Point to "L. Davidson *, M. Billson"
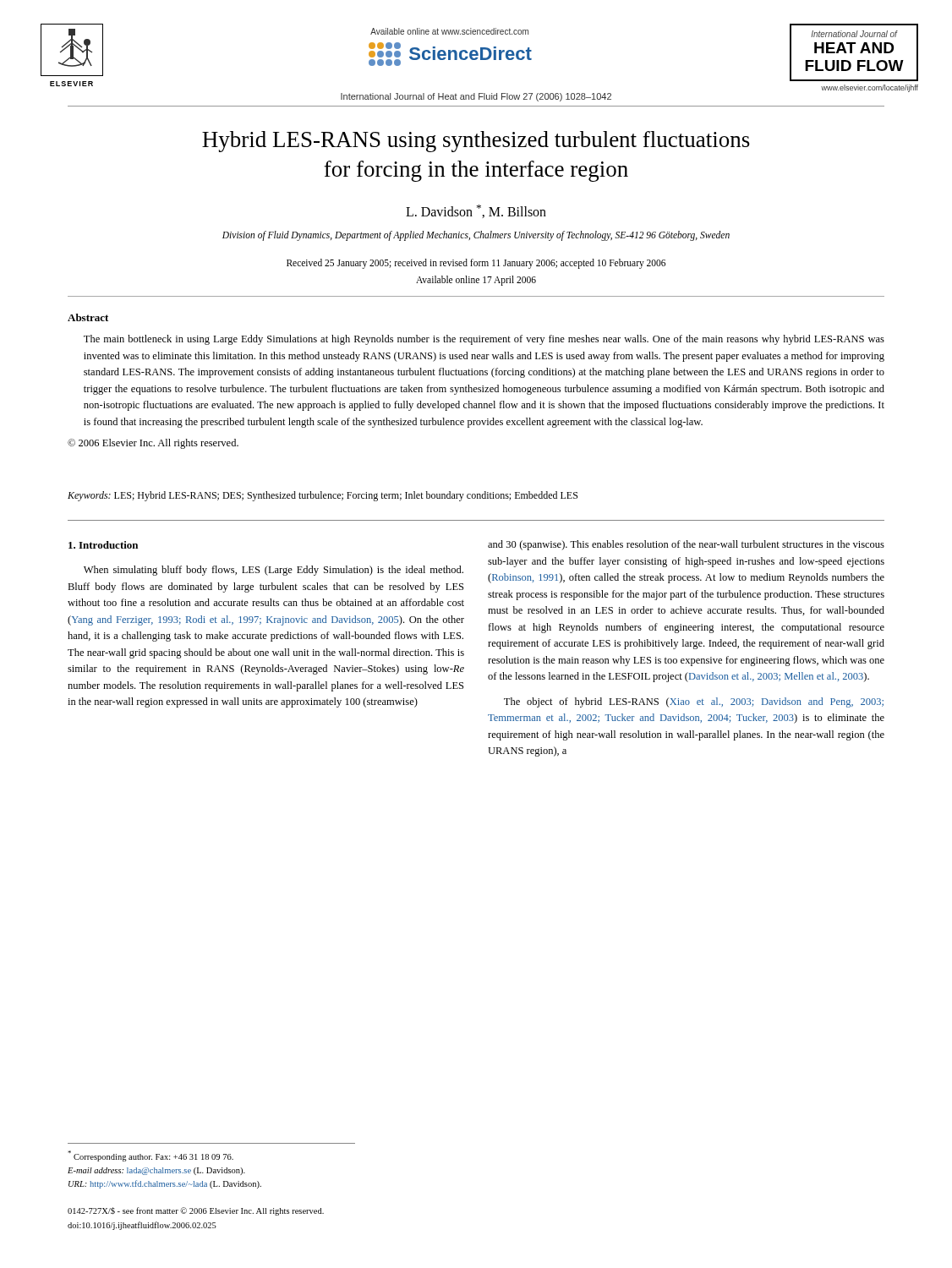 pos(476,210)
